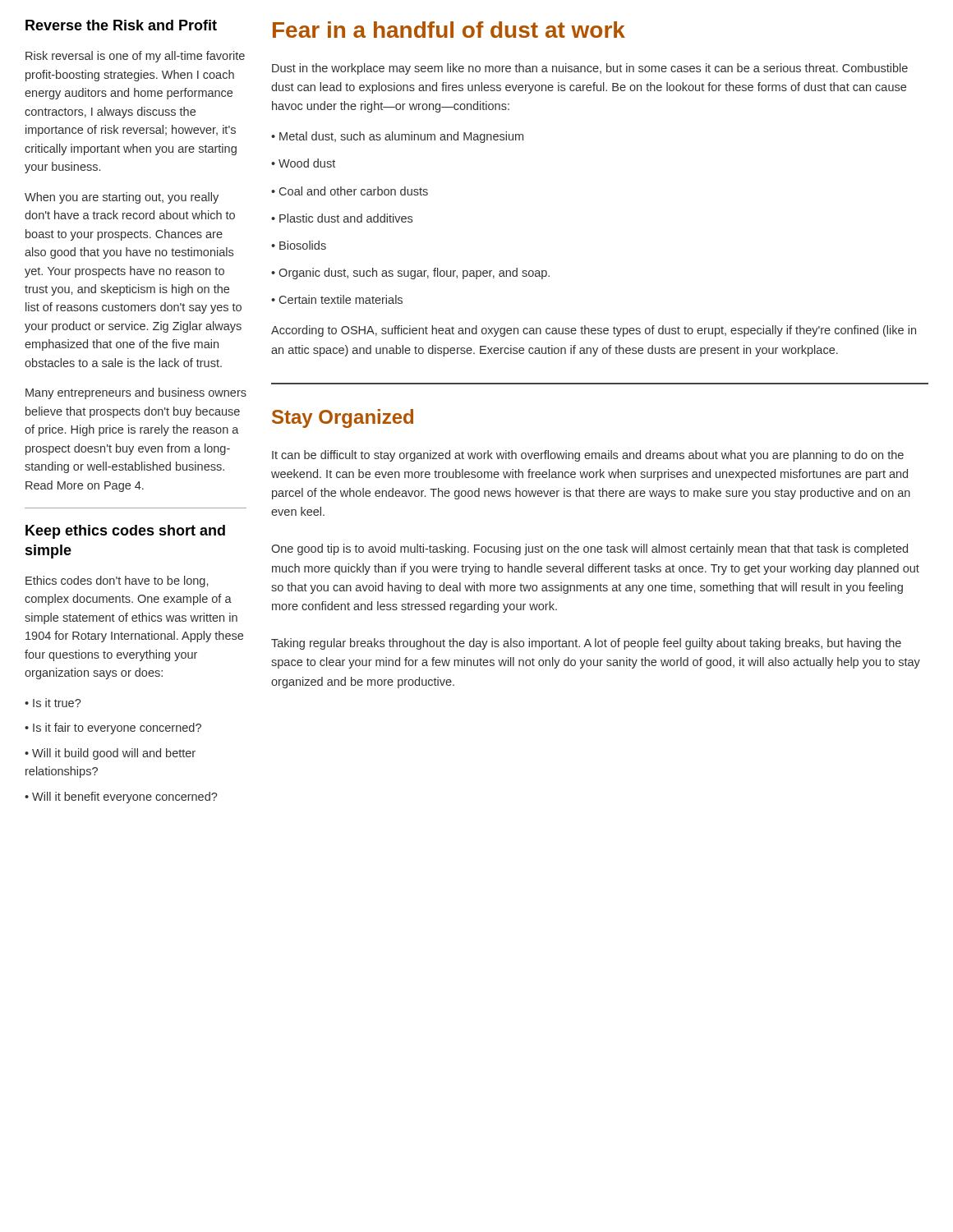Click on the section header with the text "Reverse the Risk and Profit"
The image size is (953, 1232).
tap(121, 25)
